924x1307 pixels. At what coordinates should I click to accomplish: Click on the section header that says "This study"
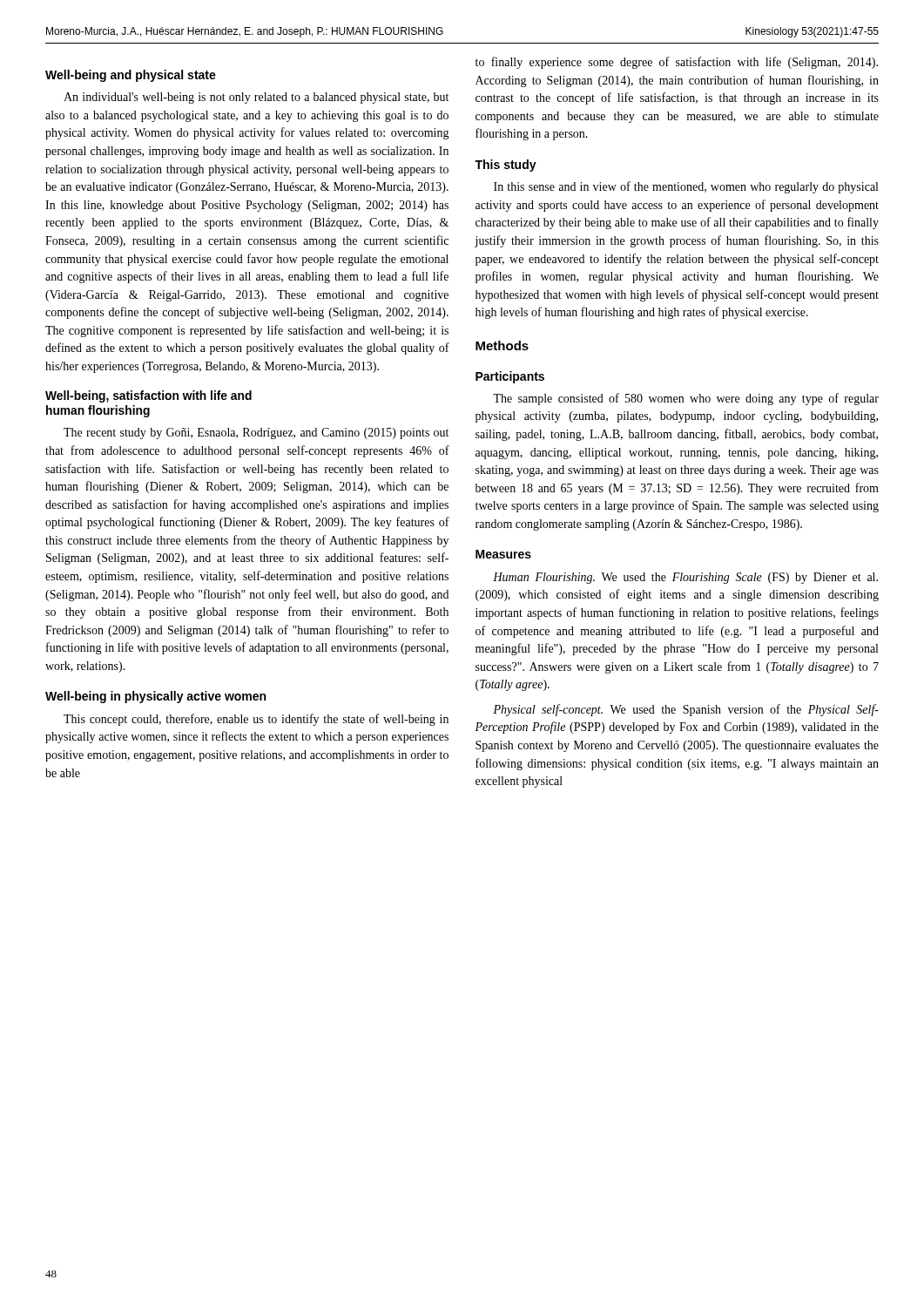pyautogui.click(x=506, y=165)
